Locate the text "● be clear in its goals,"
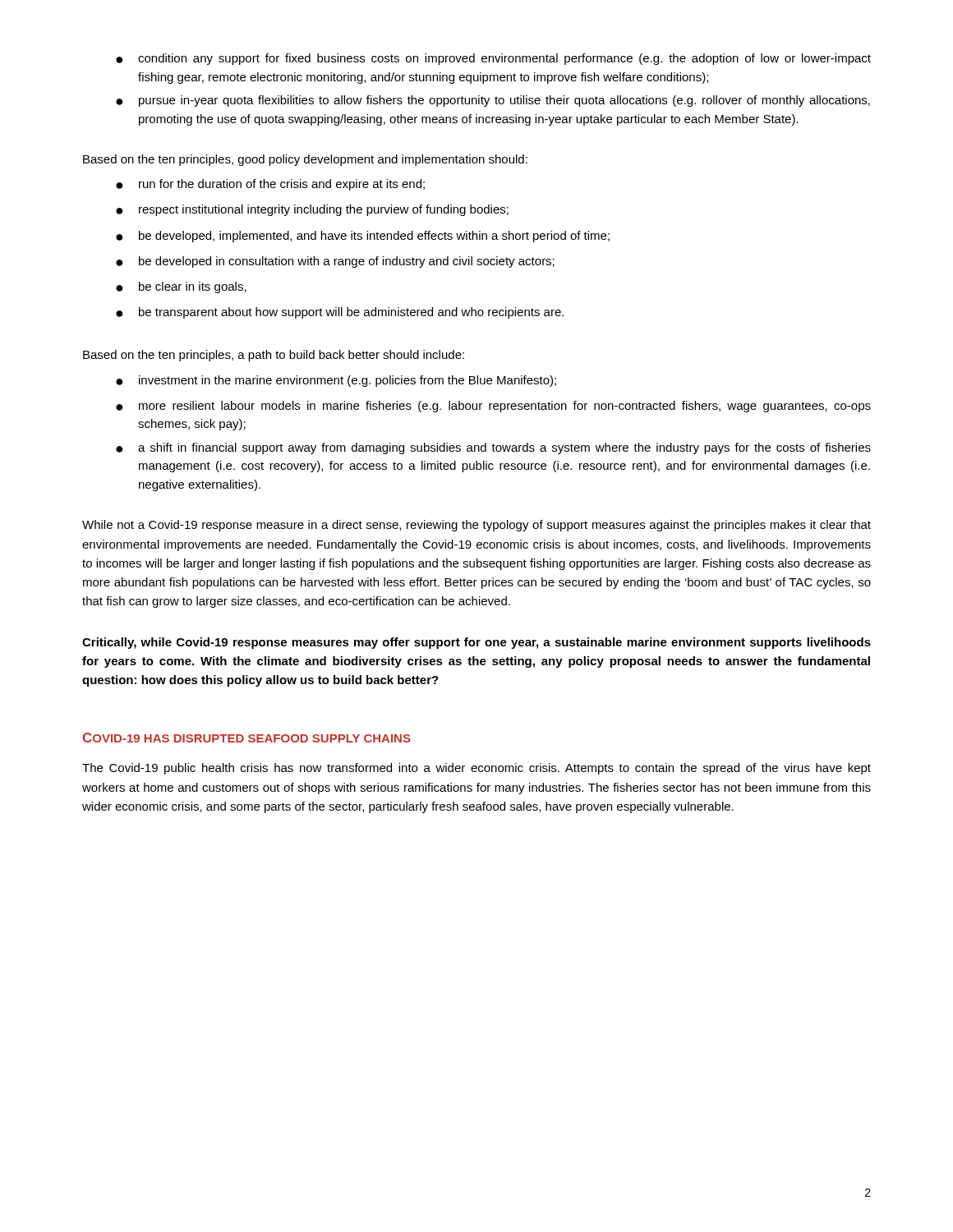The image size is (953, 1232). pos(181,287)
